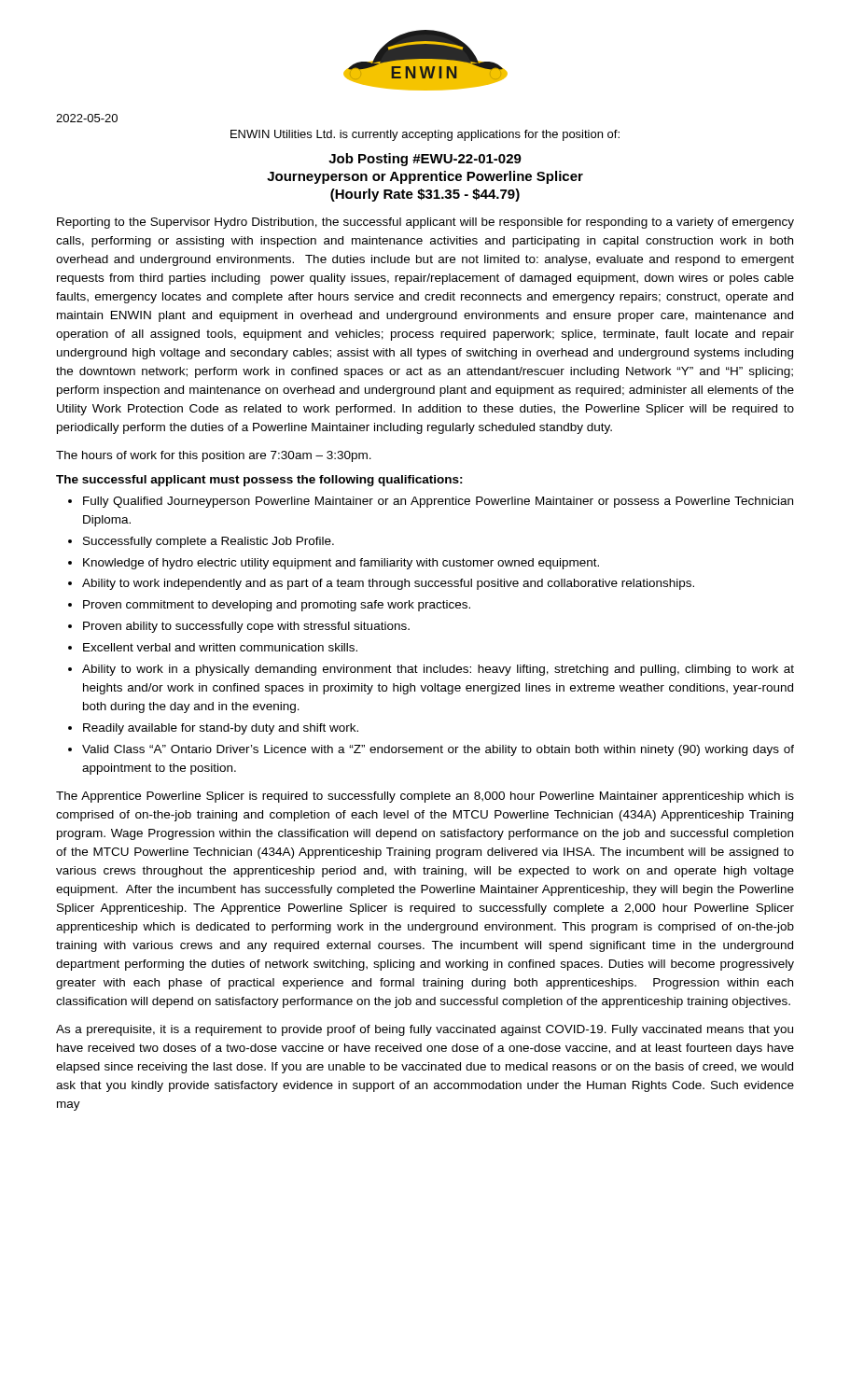Screen dimensions: 1400x850
Task: Locate the list item containing "Successfully complete a Realistic Job Profile."
Action: pyautogui.click(x=208, y=540)
